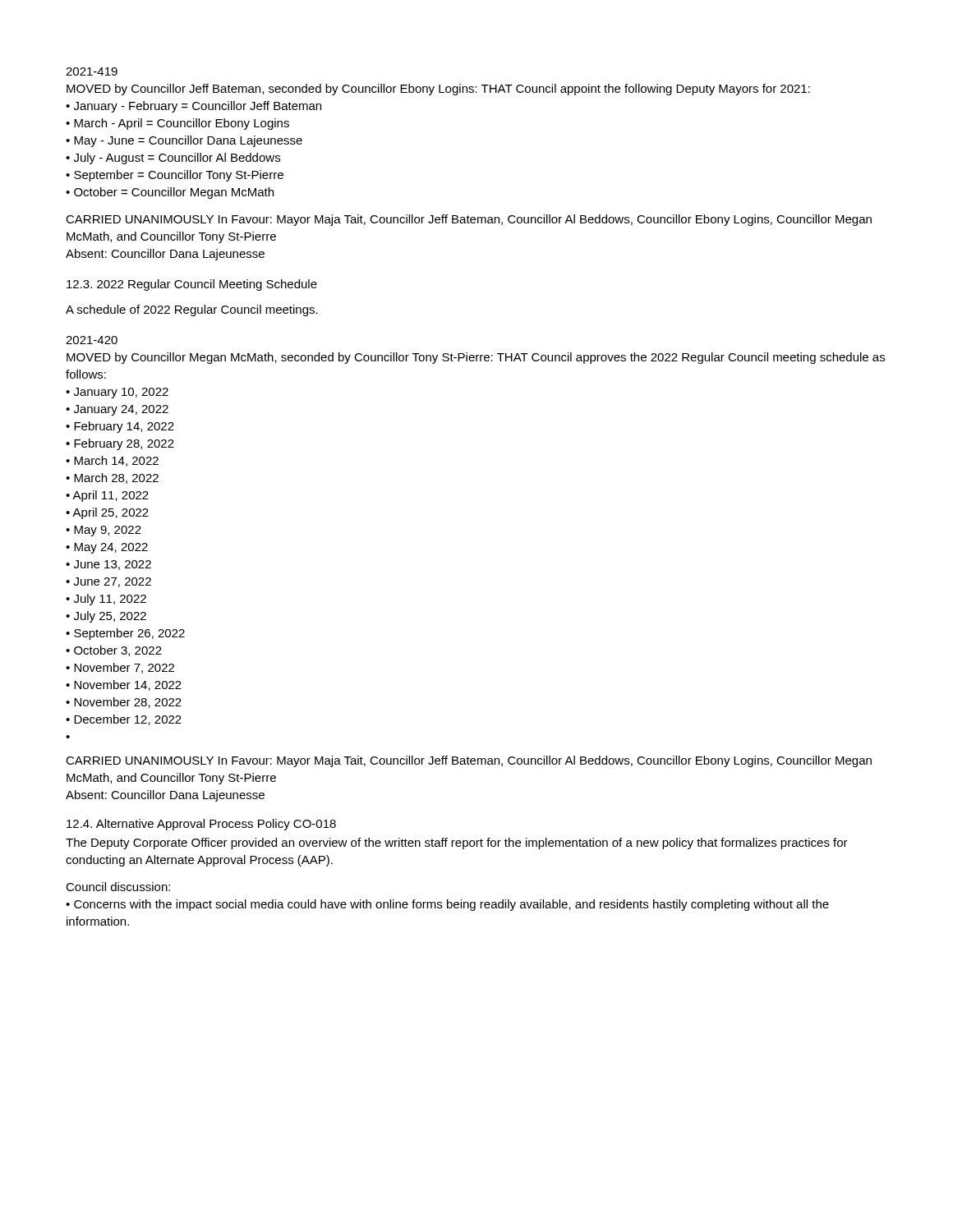Find the block on this page that starts "• October 3,"
Screen dimensions: 1232x953
114,651
